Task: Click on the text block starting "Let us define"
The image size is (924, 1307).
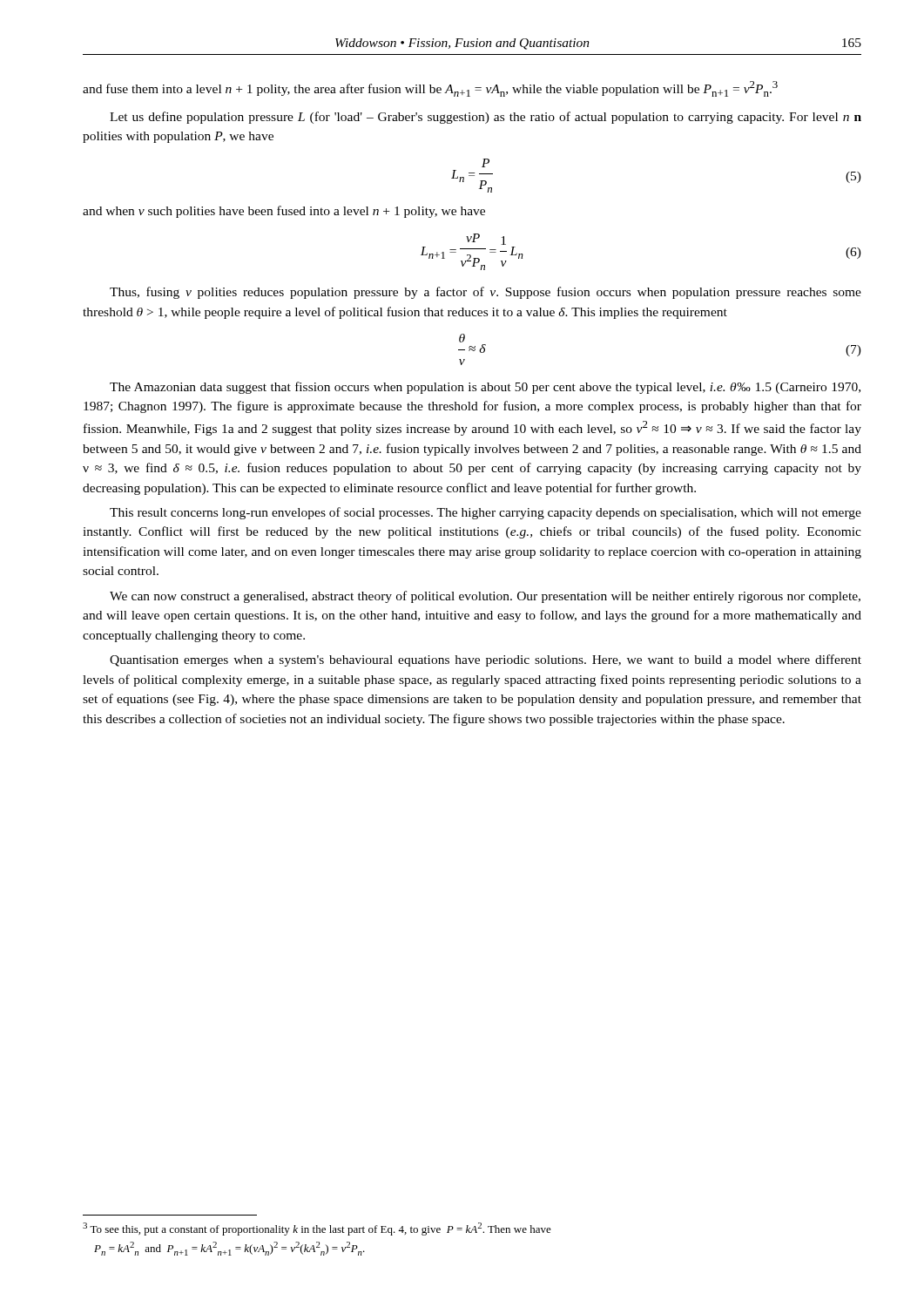Action: pyautogui.click(x=472, y=126)
